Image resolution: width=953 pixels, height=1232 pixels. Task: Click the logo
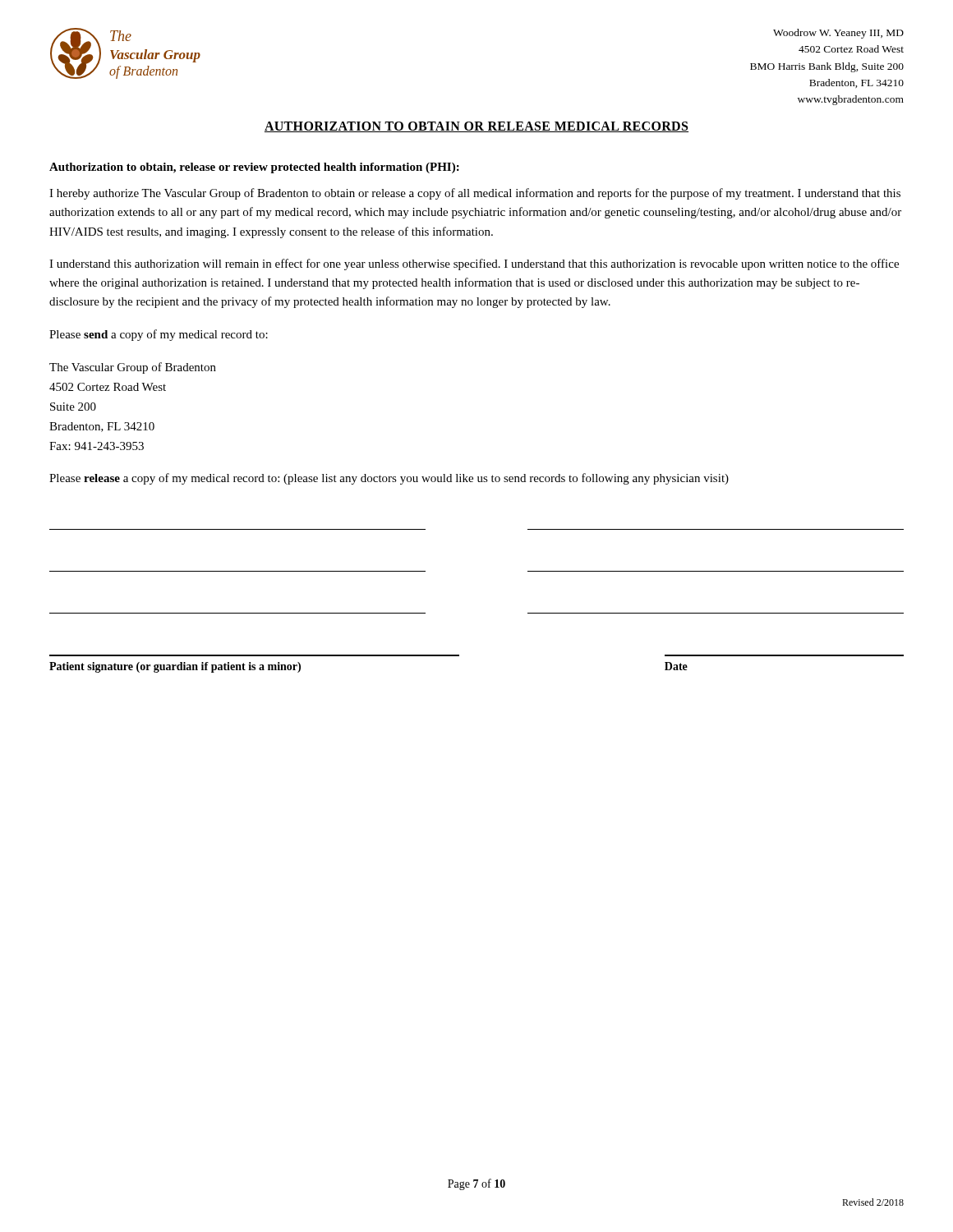(x=140, y=53)
